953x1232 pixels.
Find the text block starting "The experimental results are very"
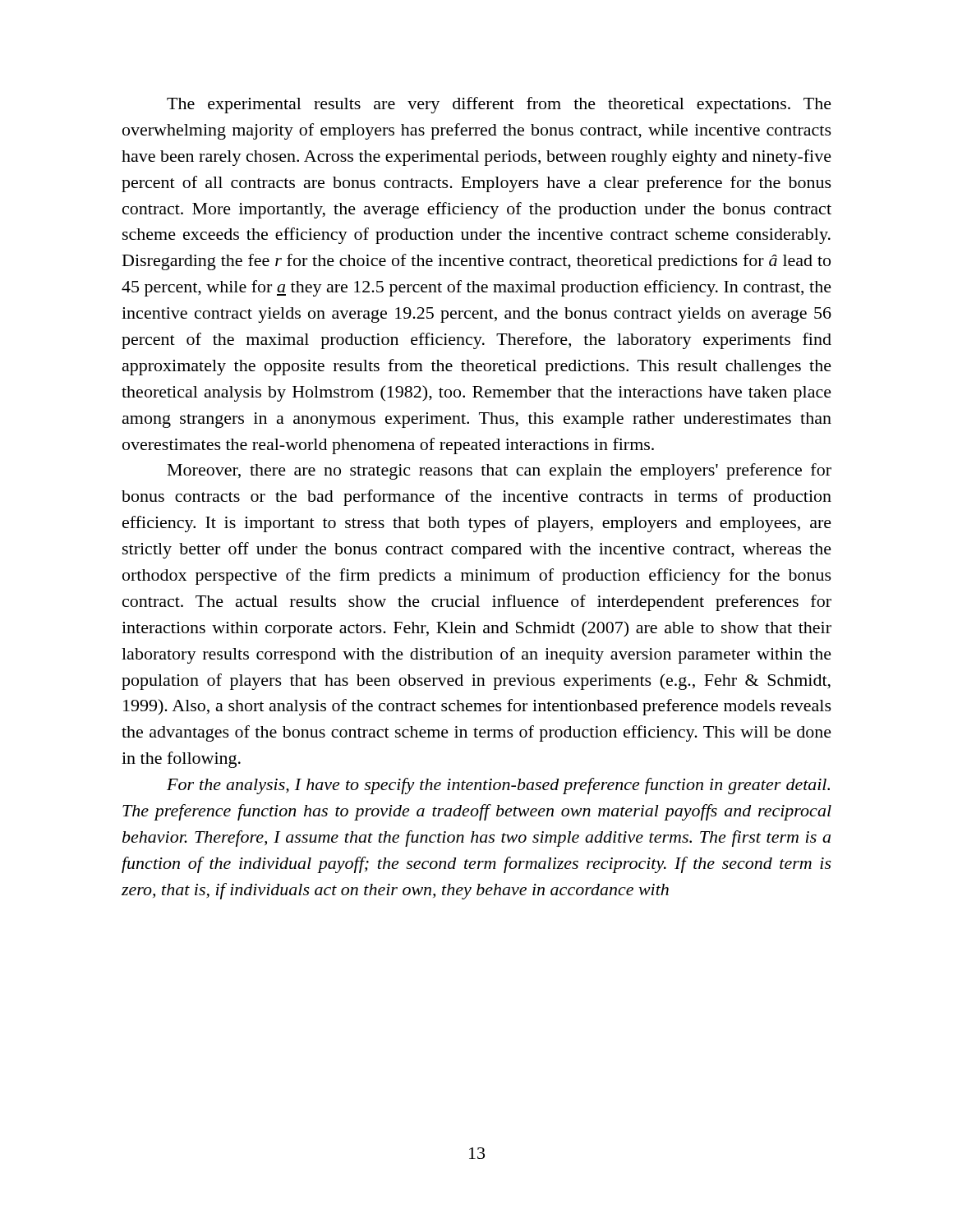[x=476, y=274]
